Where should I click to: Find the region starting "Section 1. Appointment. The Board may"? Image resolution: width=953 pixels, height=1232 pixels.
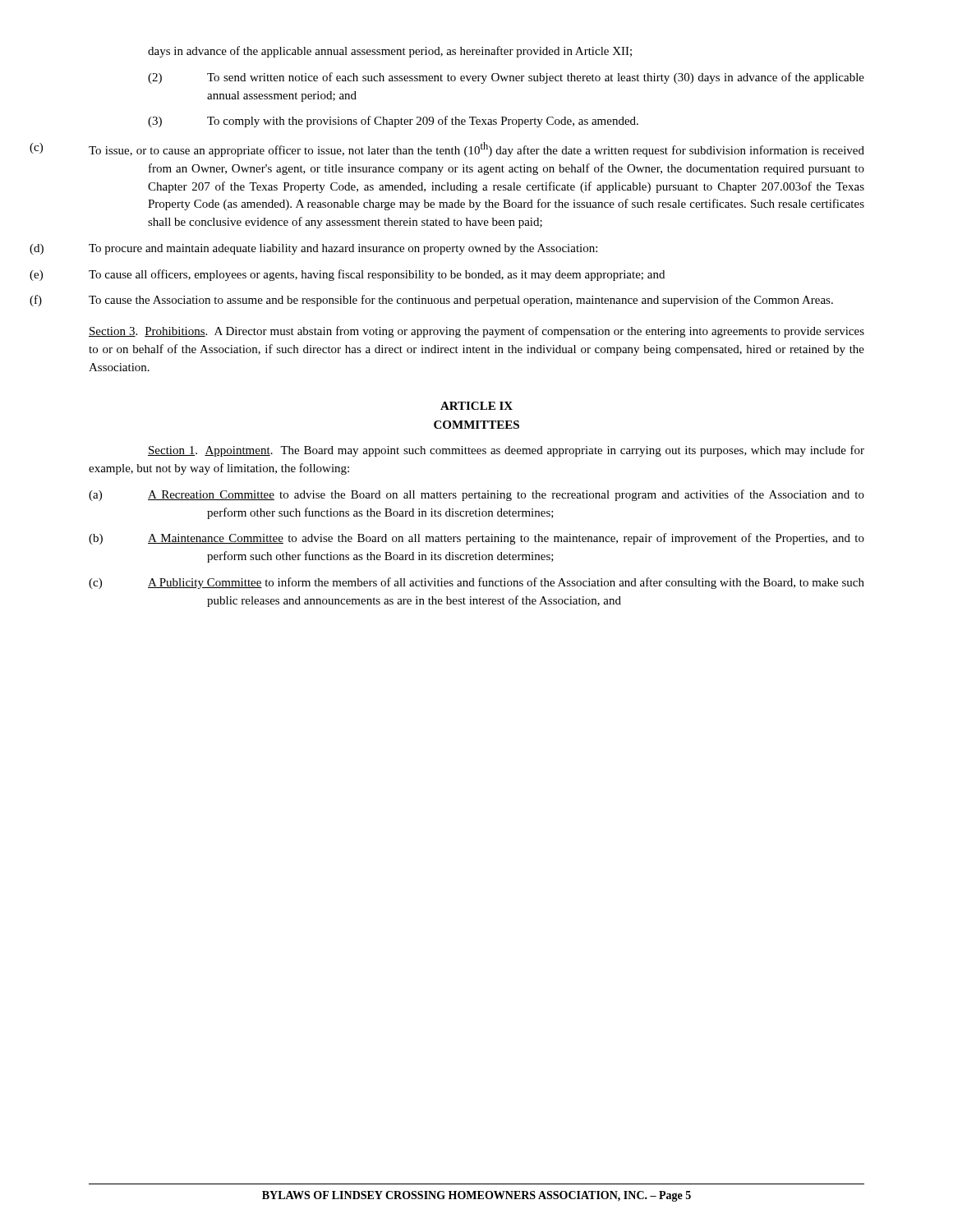click(476, 459)
